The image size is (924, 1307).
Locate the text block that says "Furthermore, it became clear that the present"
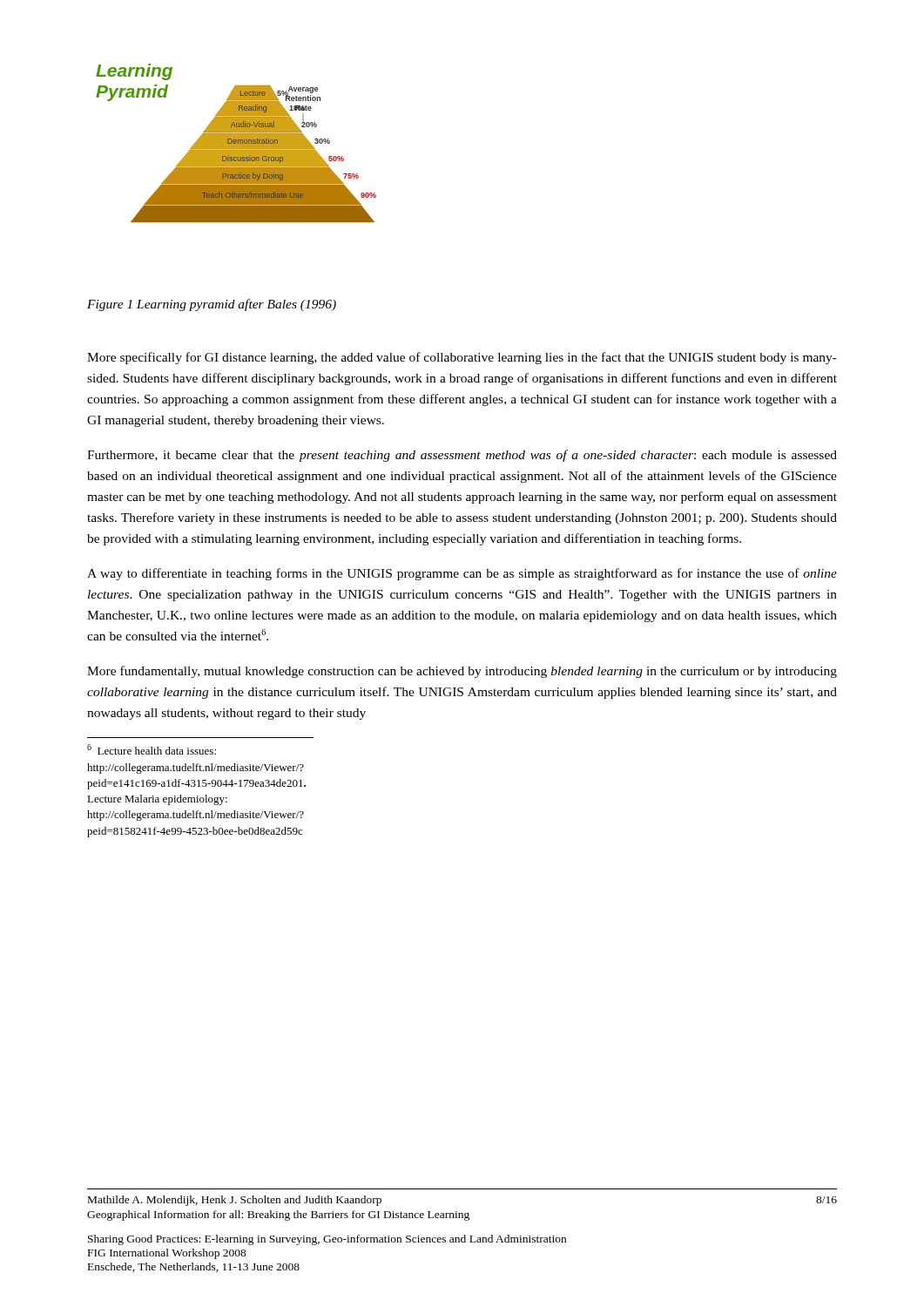pos(462,496)
